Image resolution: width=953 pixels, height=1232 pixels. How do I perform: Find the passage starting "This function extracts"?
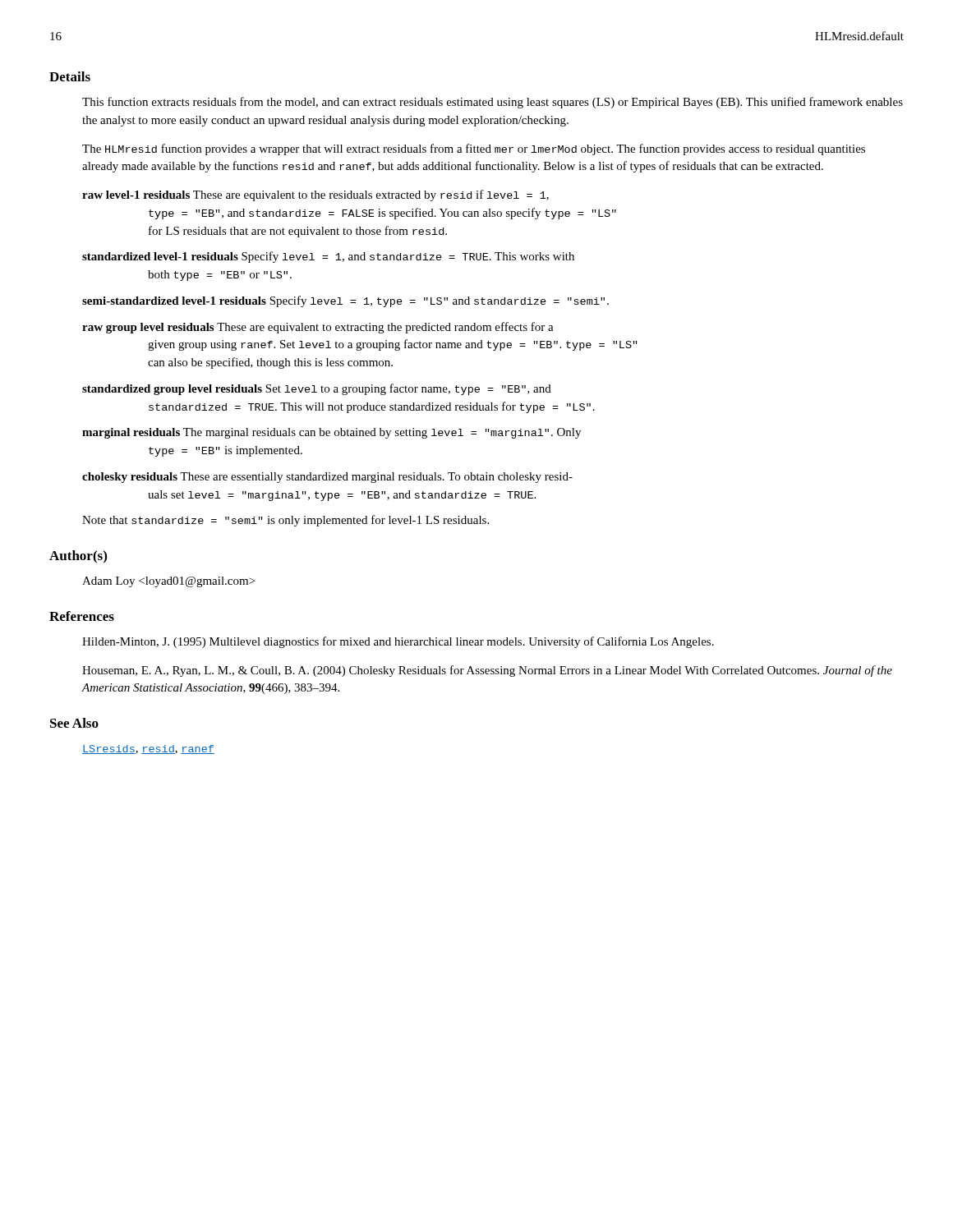(x=493, y=111)
